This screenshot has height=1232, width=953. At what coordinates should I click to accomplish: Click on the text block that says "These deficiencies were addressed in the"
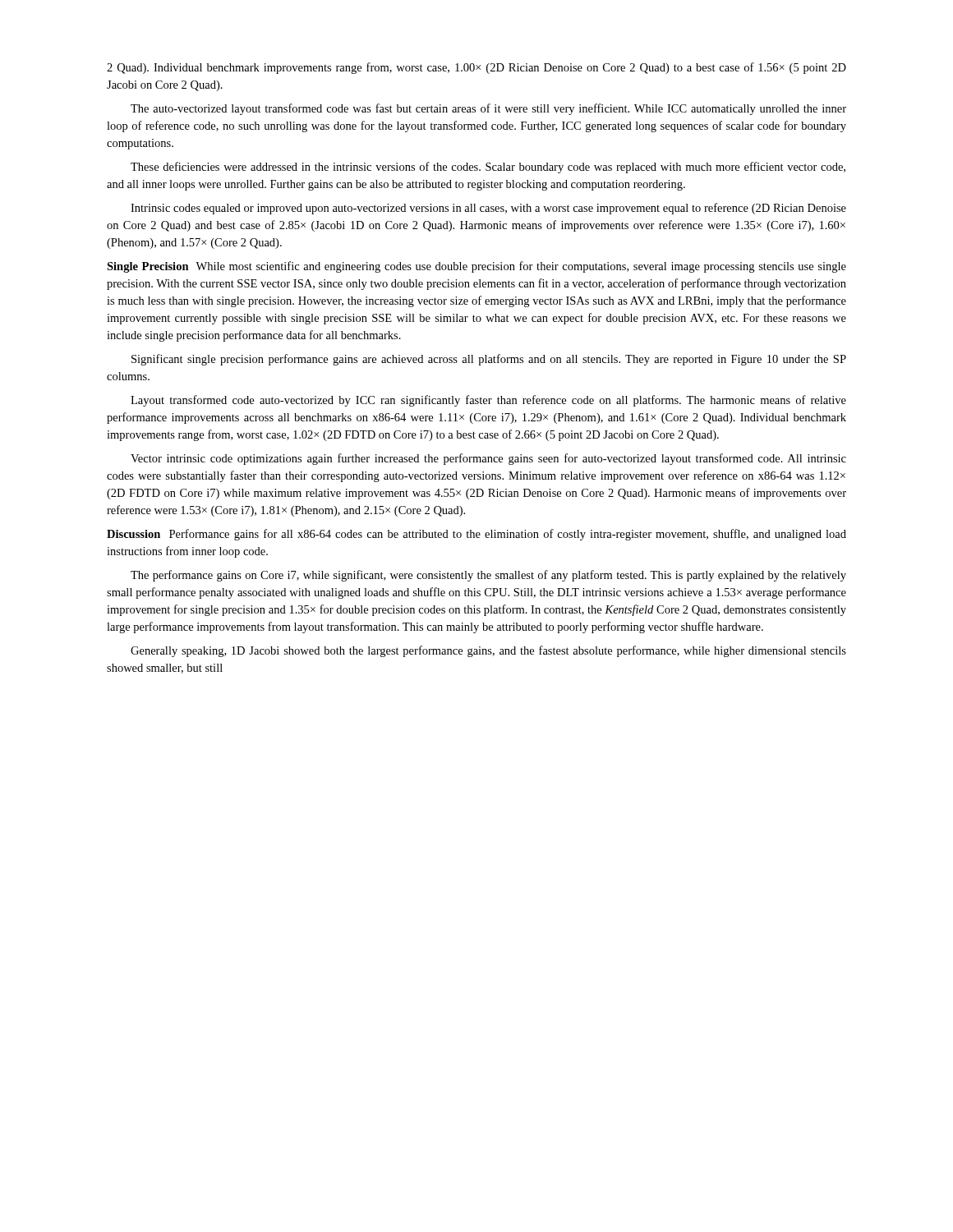pyautogui.click(x=476, y=176)
